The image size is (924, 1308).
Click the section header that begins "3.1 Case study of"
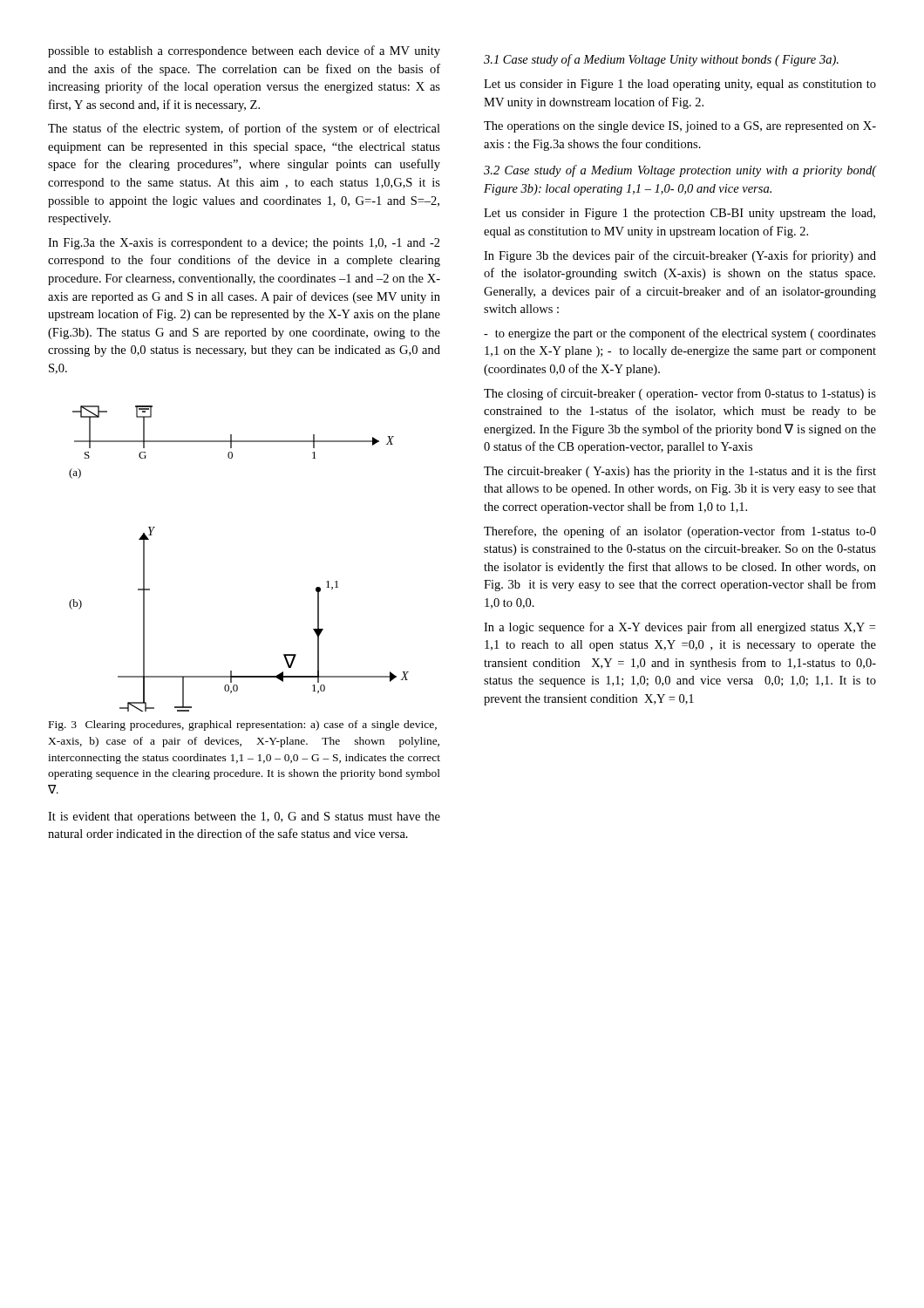(x=680, y=60)
